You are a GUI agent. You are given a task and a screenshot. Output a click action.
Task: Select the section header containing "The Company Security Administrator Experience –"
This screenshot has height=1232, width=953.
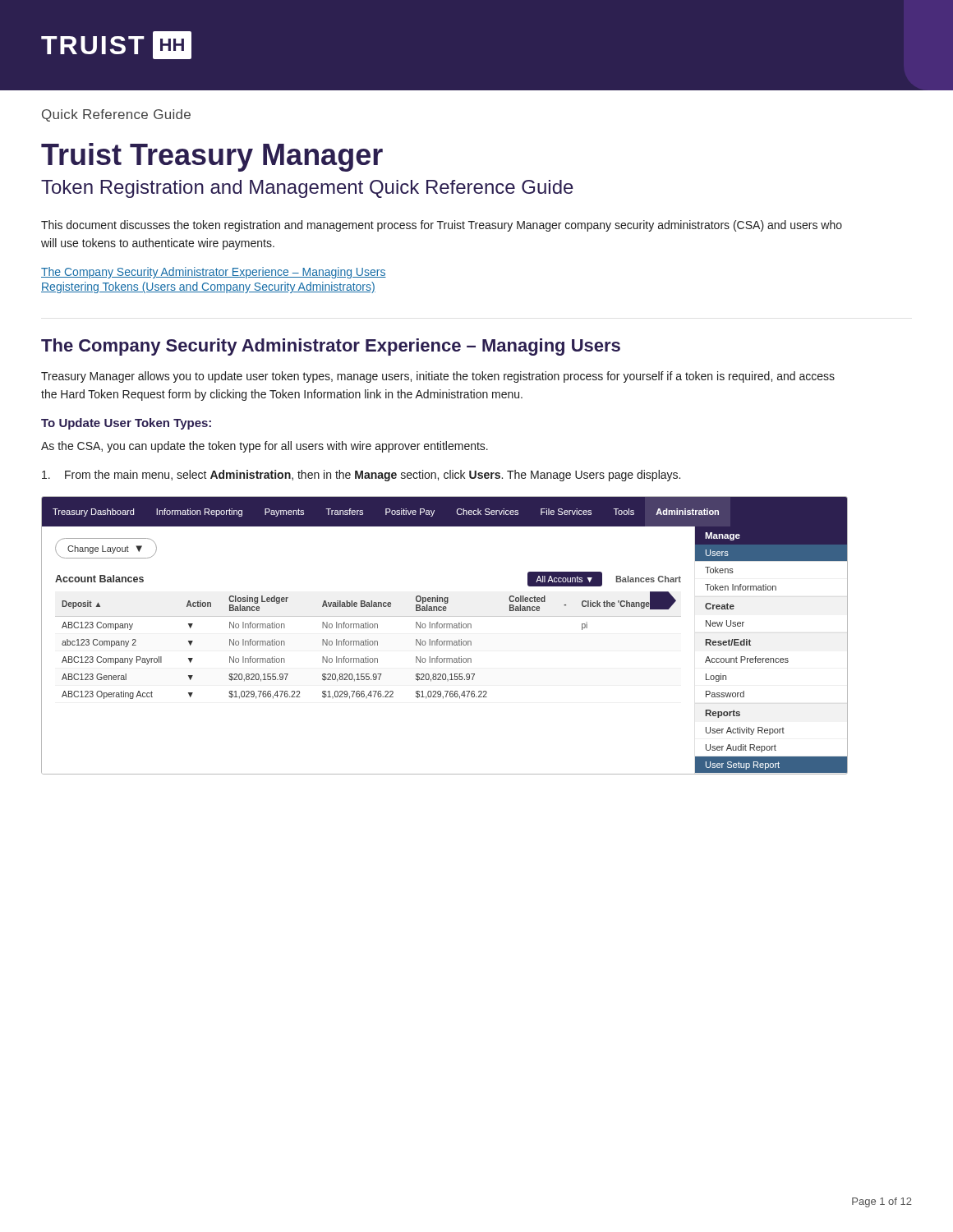click(331, 346)
